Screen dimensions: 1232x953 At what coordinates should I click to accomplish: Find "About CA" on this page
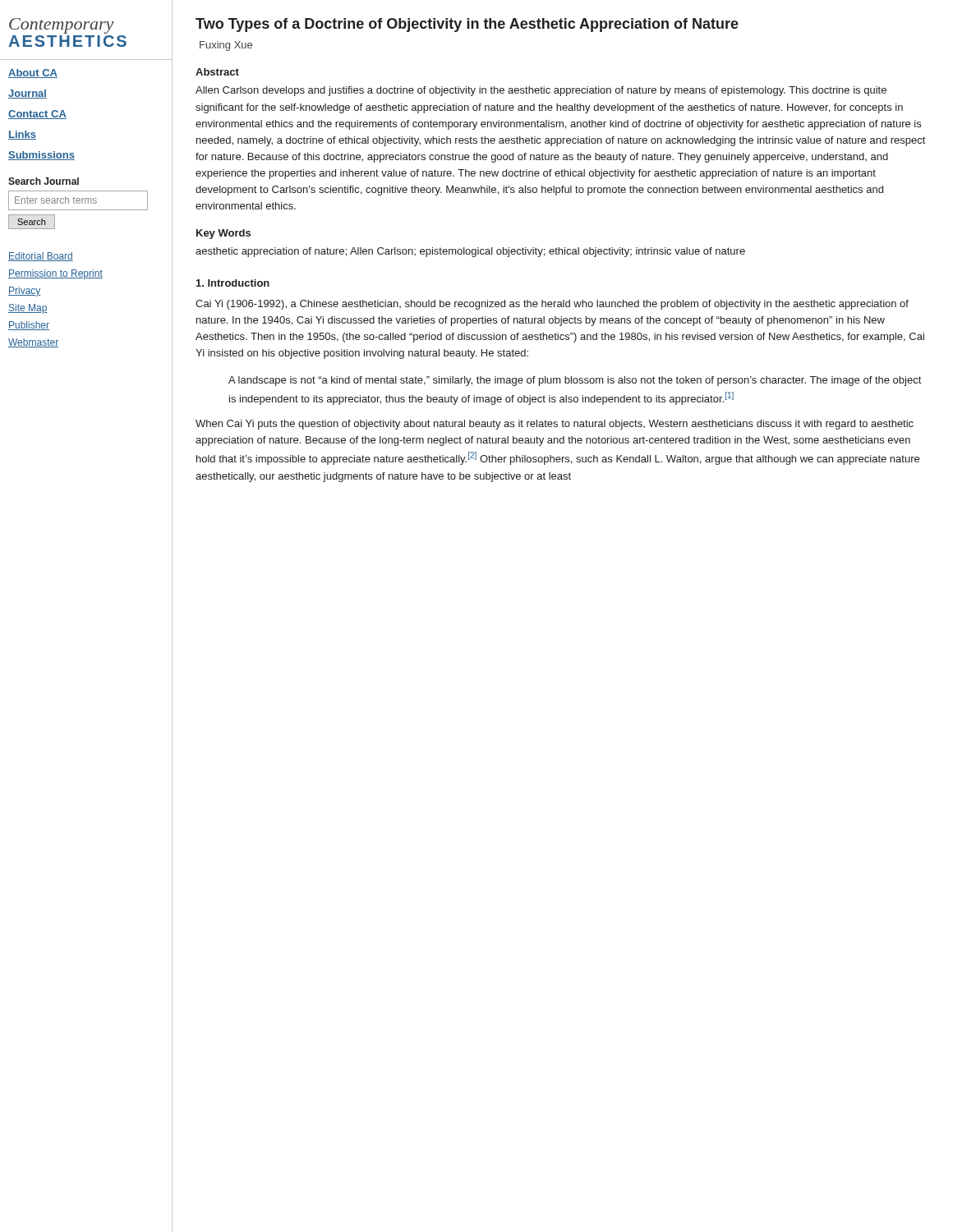[33, 74]
